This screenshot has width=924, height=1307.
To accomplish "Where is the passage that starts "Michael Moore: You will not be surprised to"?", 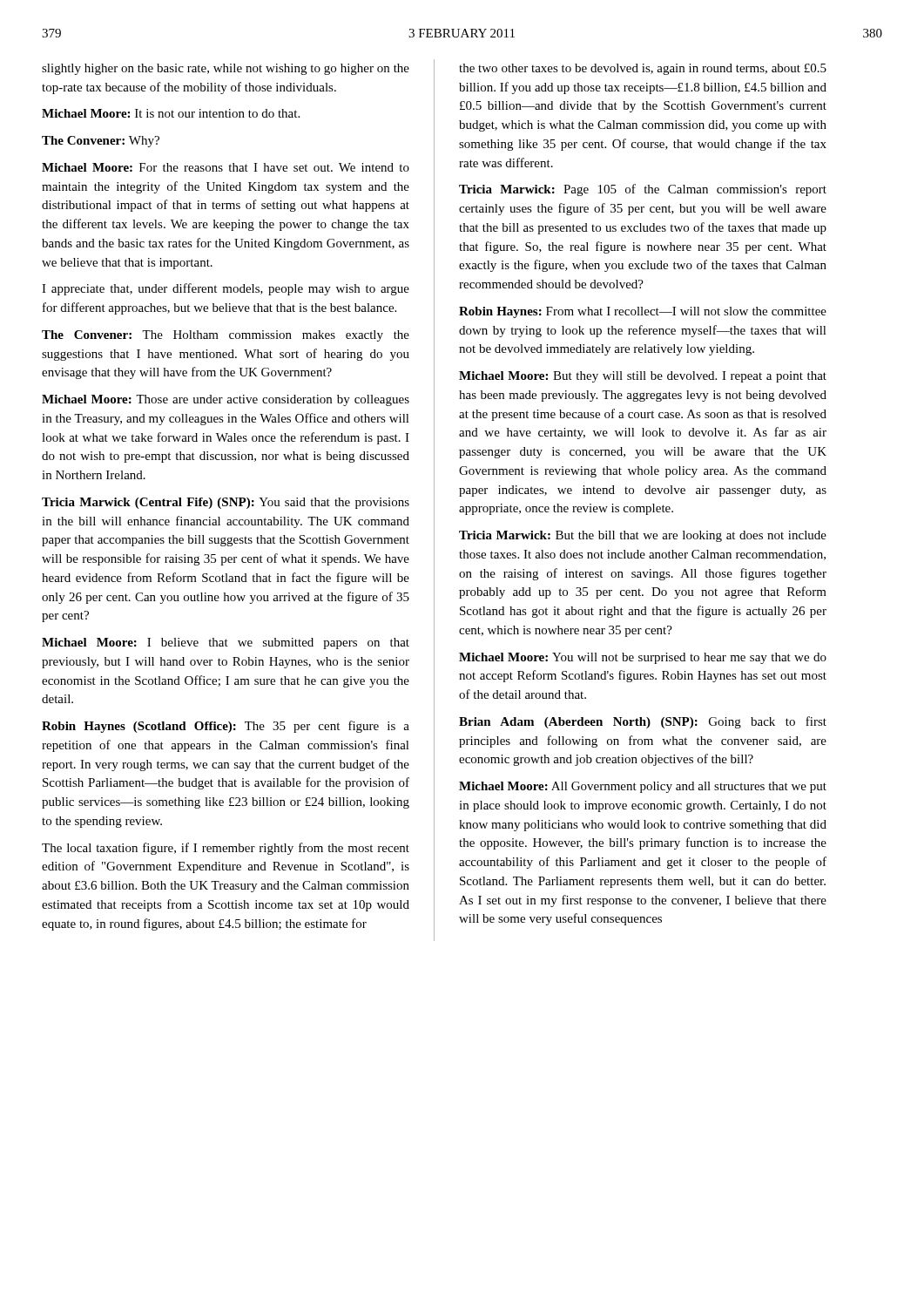I will point(643,676).
